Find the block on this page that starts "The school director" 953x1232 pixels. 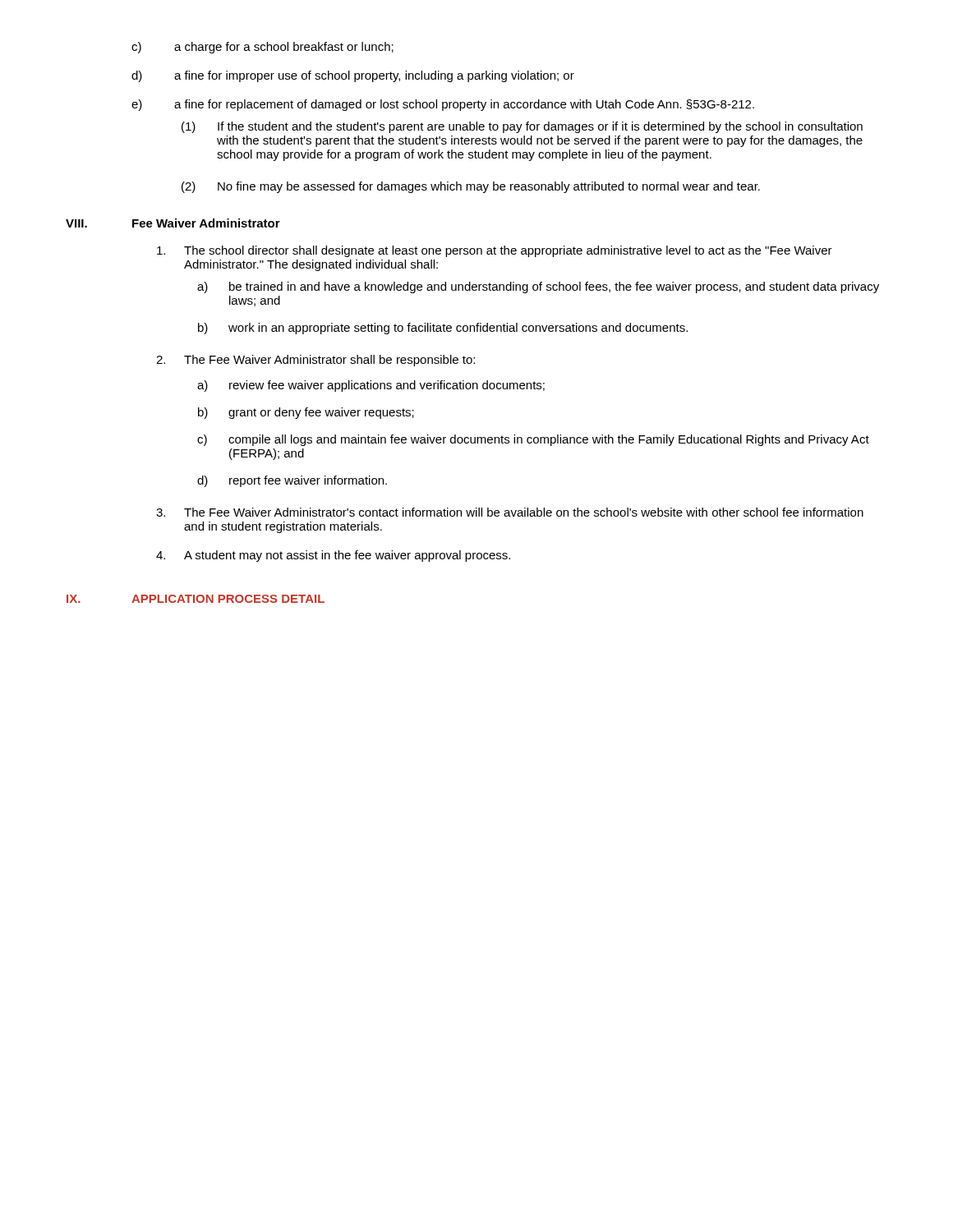coord(518,257)
